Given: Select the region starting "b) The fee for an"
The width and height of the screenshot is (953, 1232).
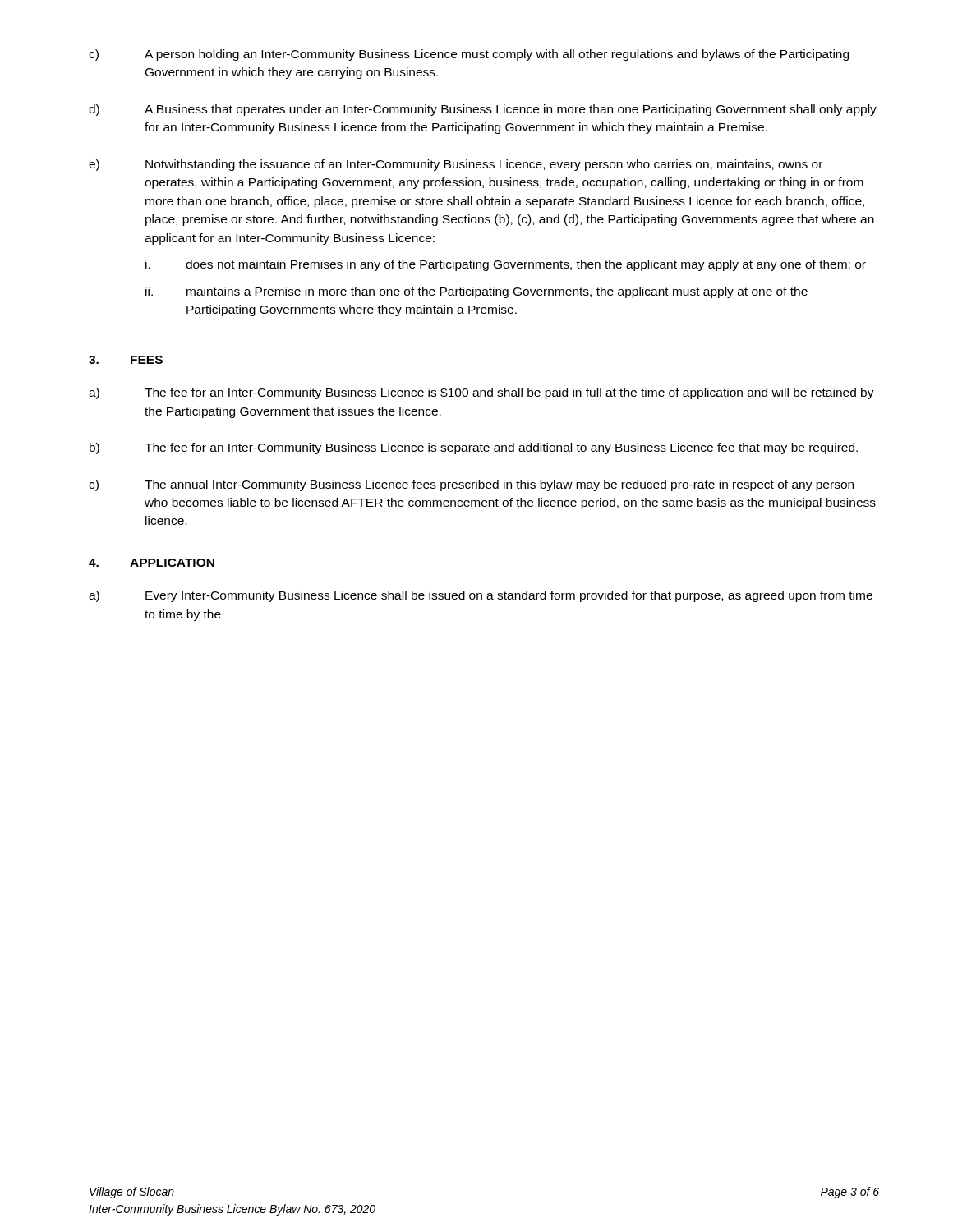Looking at the screenshot, I should pos(484,448).
